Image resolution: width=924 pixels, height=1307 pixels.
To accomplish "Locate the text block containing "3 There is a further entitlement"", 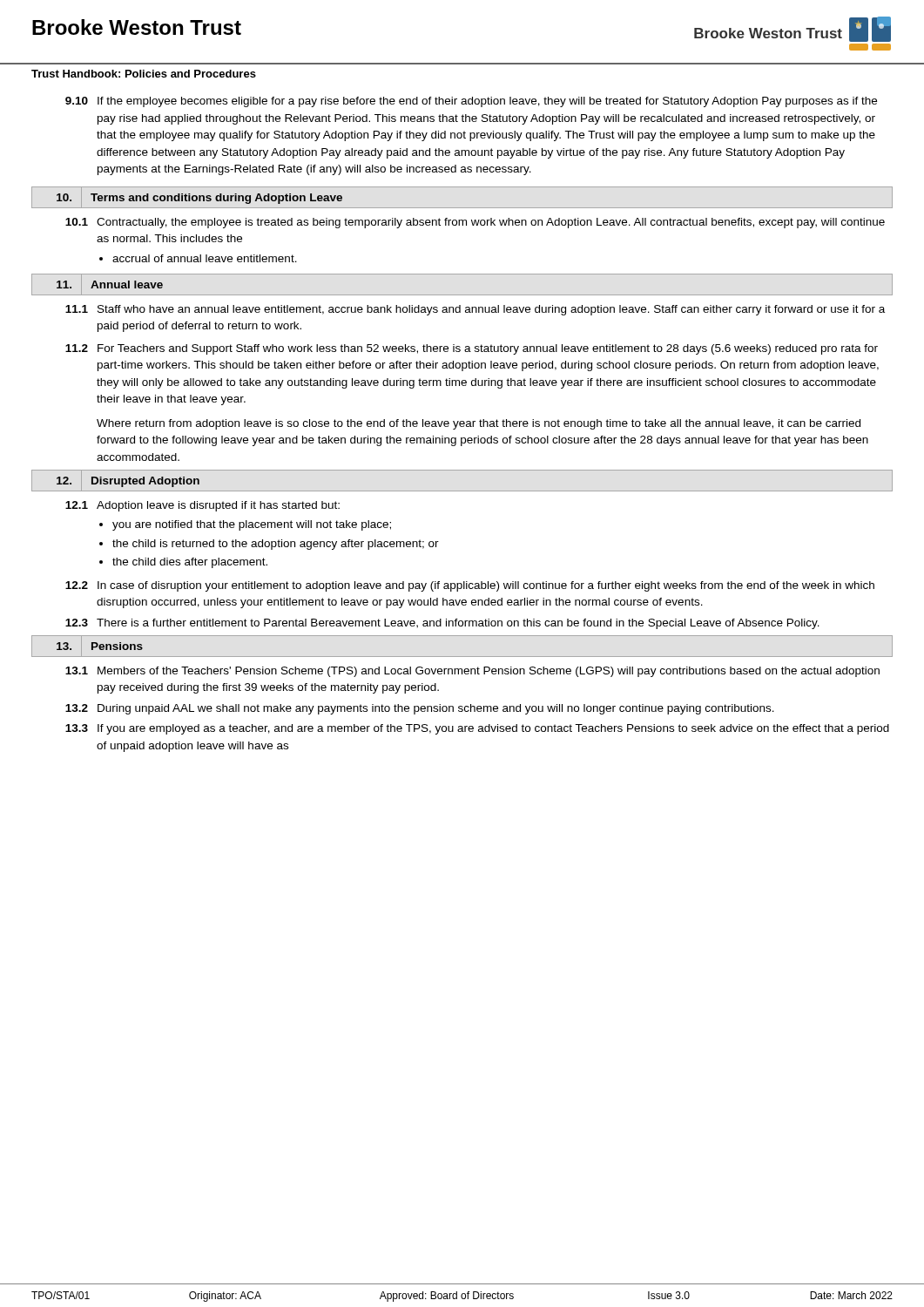I will pyautogui.click(x=462, y=623).
